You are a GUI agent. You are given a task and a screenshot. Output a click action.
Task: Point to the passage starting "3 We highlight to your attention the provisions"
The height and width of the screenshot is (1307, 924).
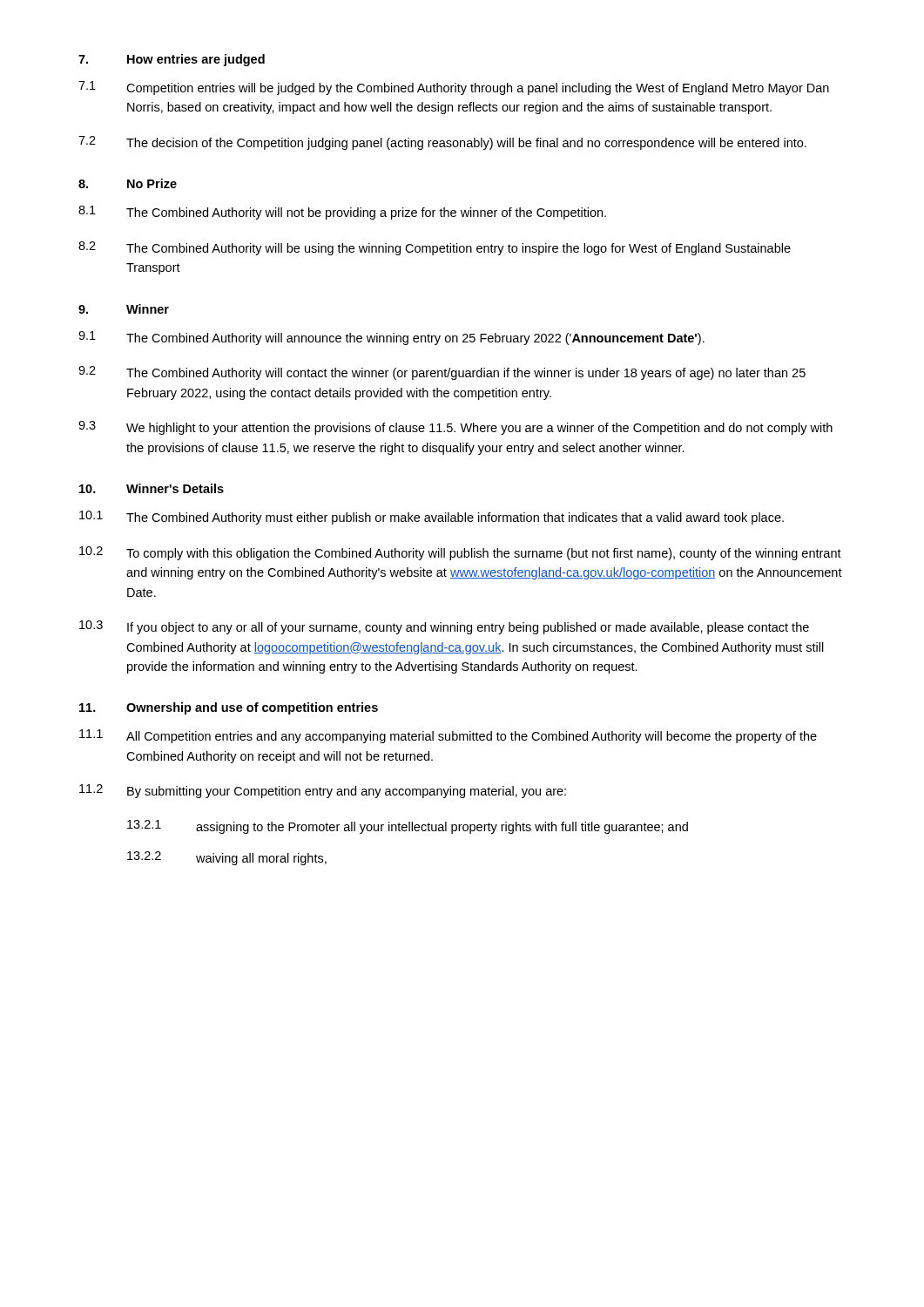pyautogui.click(x=462, y=438)
